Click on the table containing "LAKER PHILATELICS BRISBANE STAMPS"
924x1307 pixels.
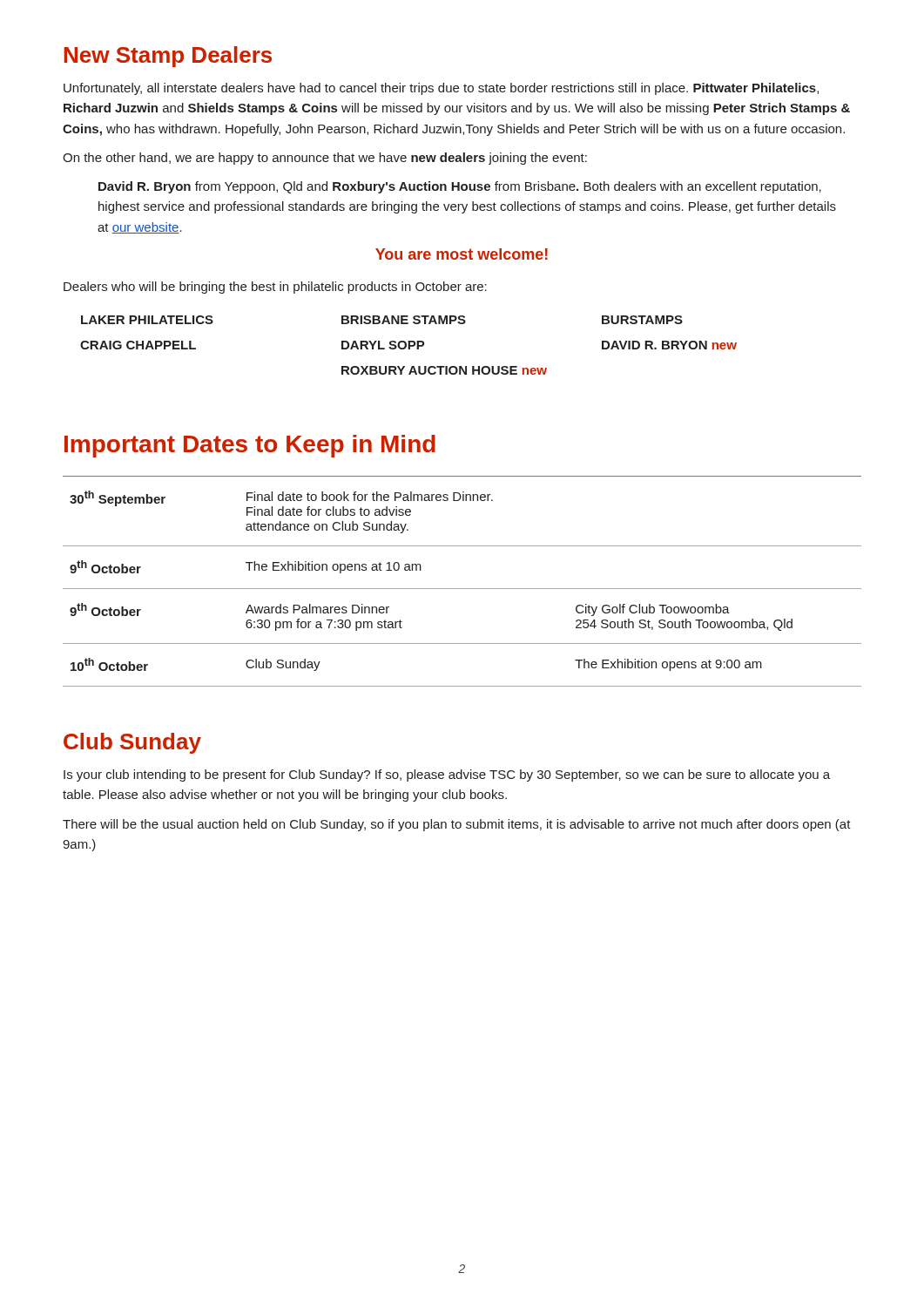pyautogui.click(x=471, y=345)
